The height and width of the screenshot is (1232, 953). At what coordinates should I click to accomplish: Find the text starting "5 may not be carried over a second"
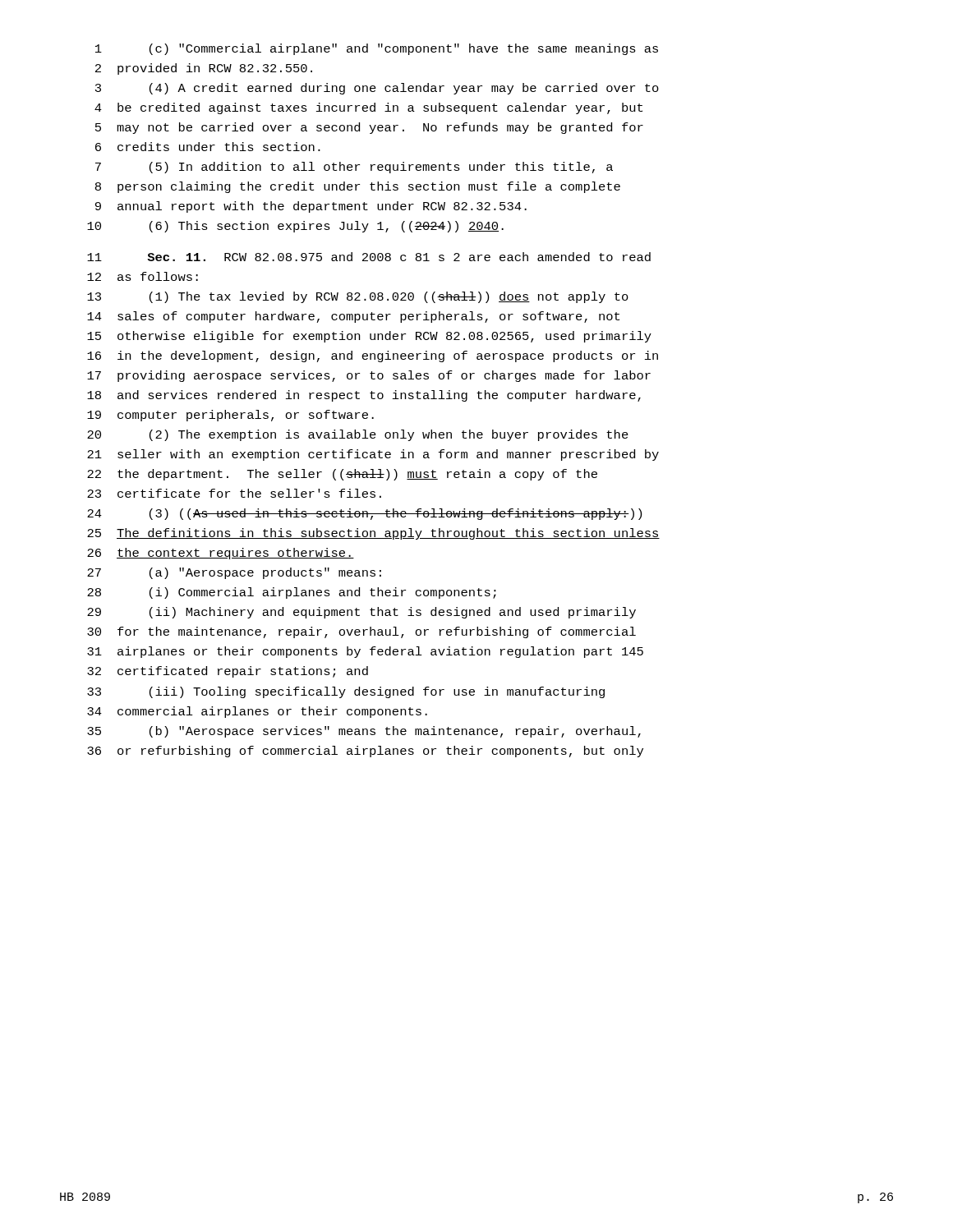476,128
